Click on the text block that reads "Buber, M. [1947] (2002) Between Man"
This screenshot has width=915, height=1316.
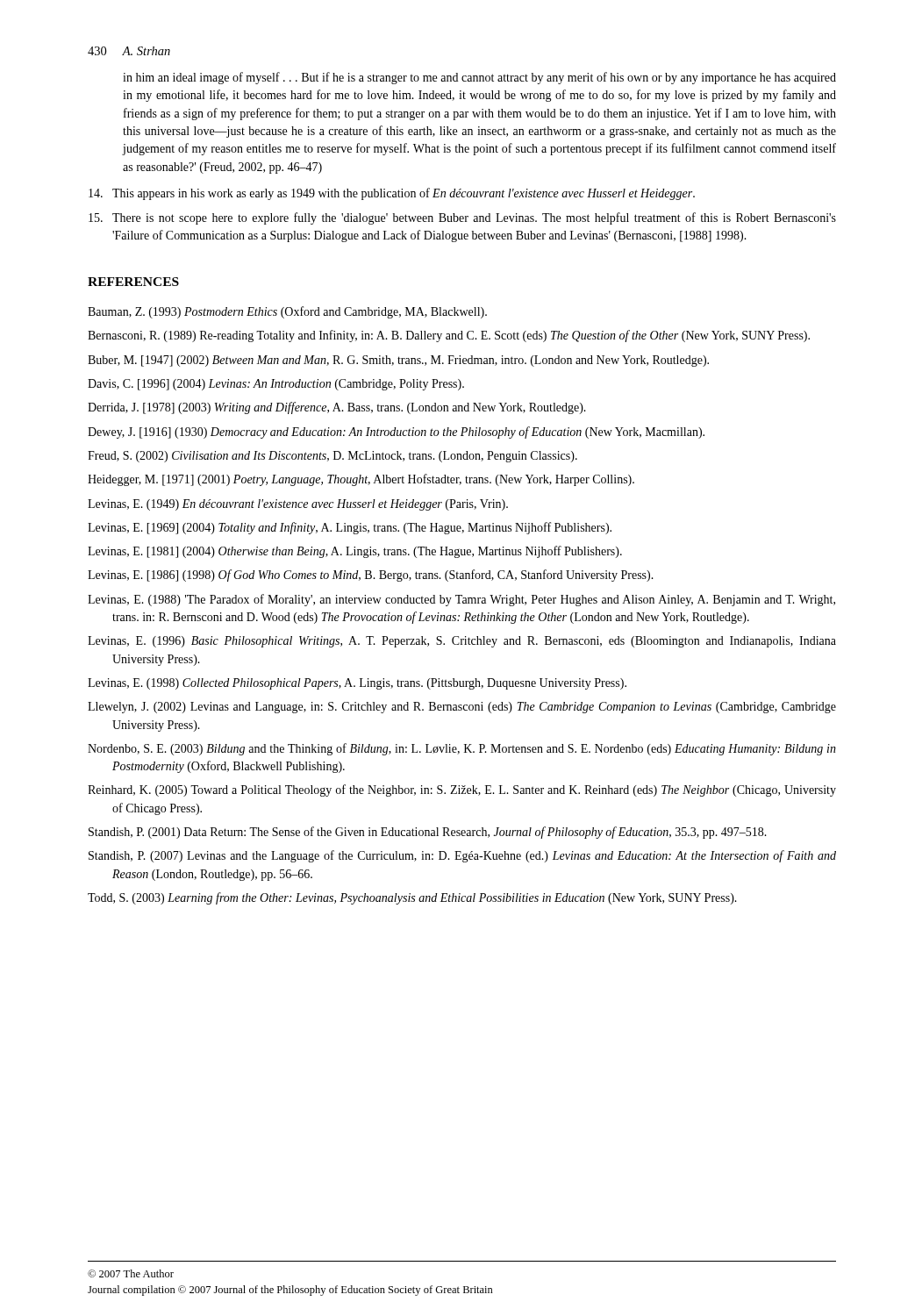(x=399, y=360)
